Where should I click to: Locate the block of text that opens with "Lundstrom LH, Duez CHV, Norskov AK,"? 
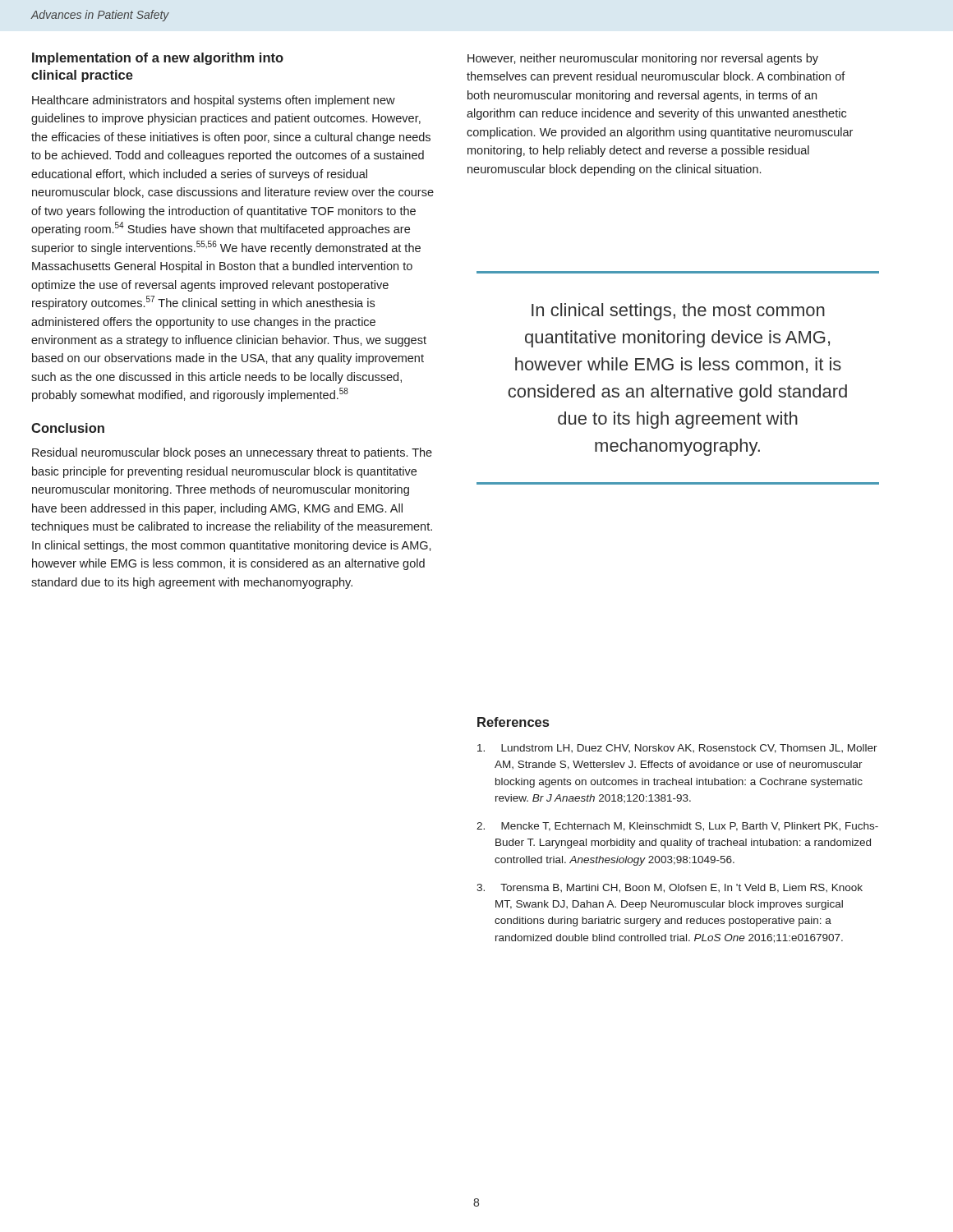point(677,772)
